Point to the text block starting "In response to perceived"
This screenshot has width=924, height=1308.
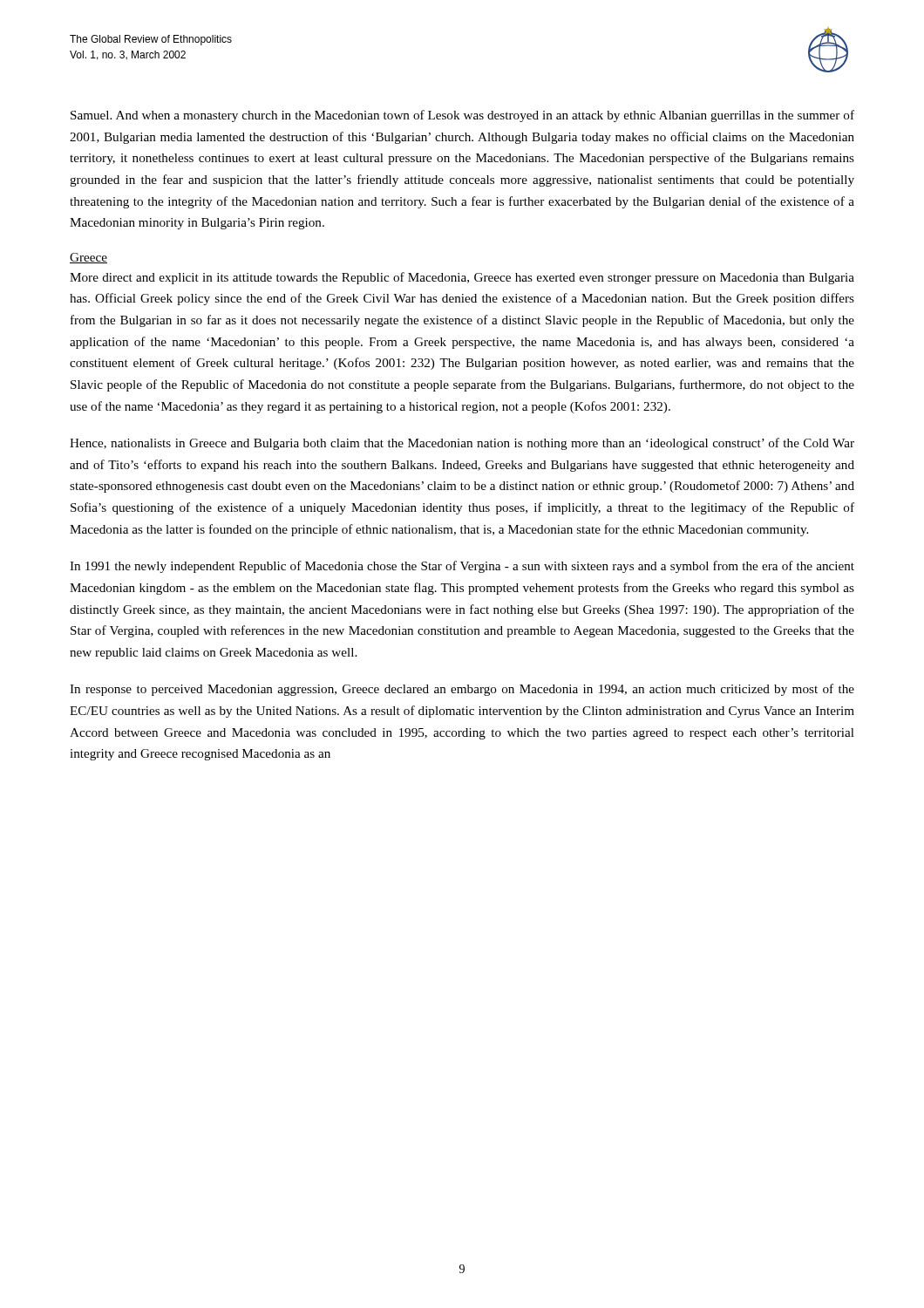pyautogui.click(x=462, y=721)
